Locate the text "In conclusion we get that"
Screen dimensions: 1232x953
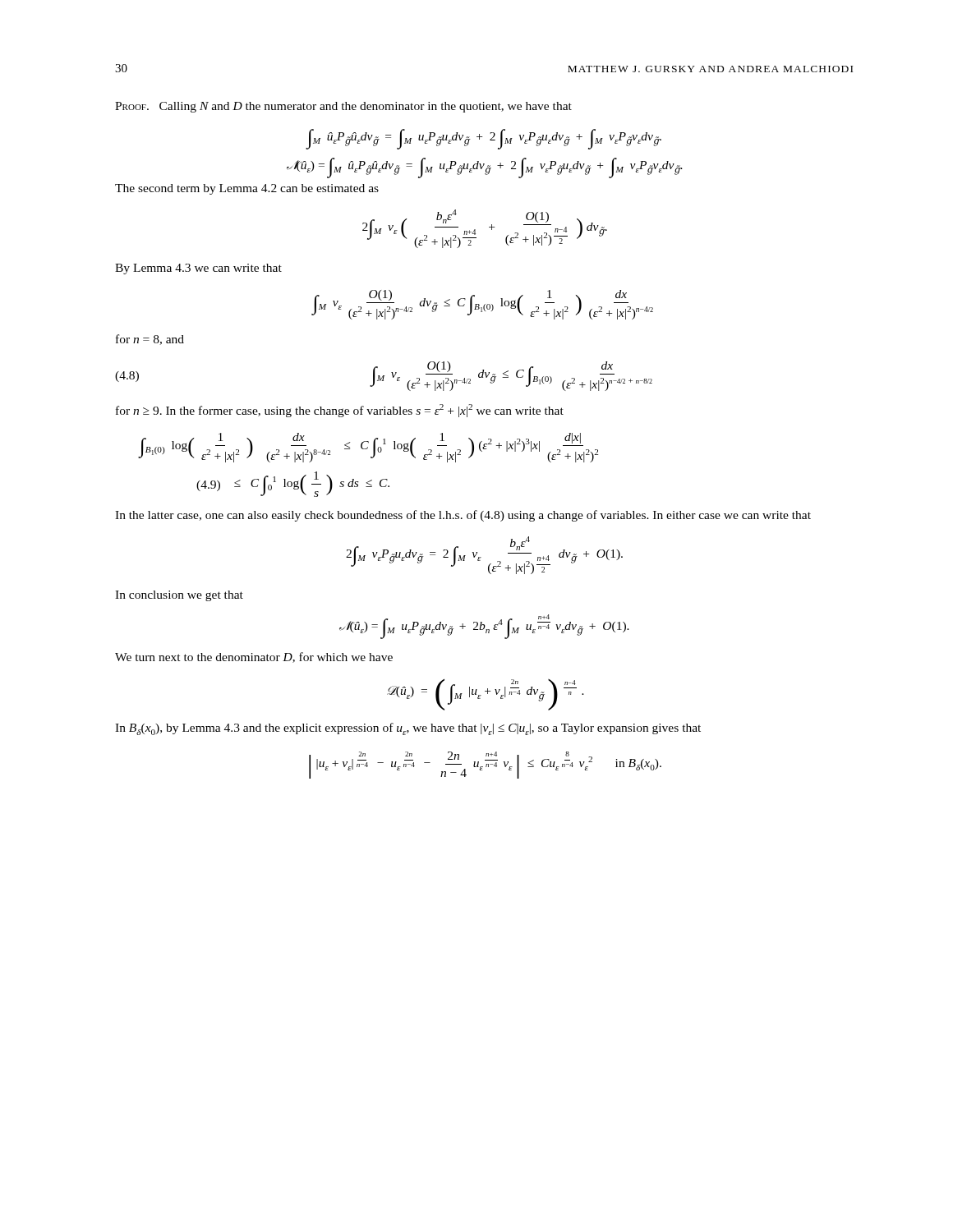tap(179, 596)
